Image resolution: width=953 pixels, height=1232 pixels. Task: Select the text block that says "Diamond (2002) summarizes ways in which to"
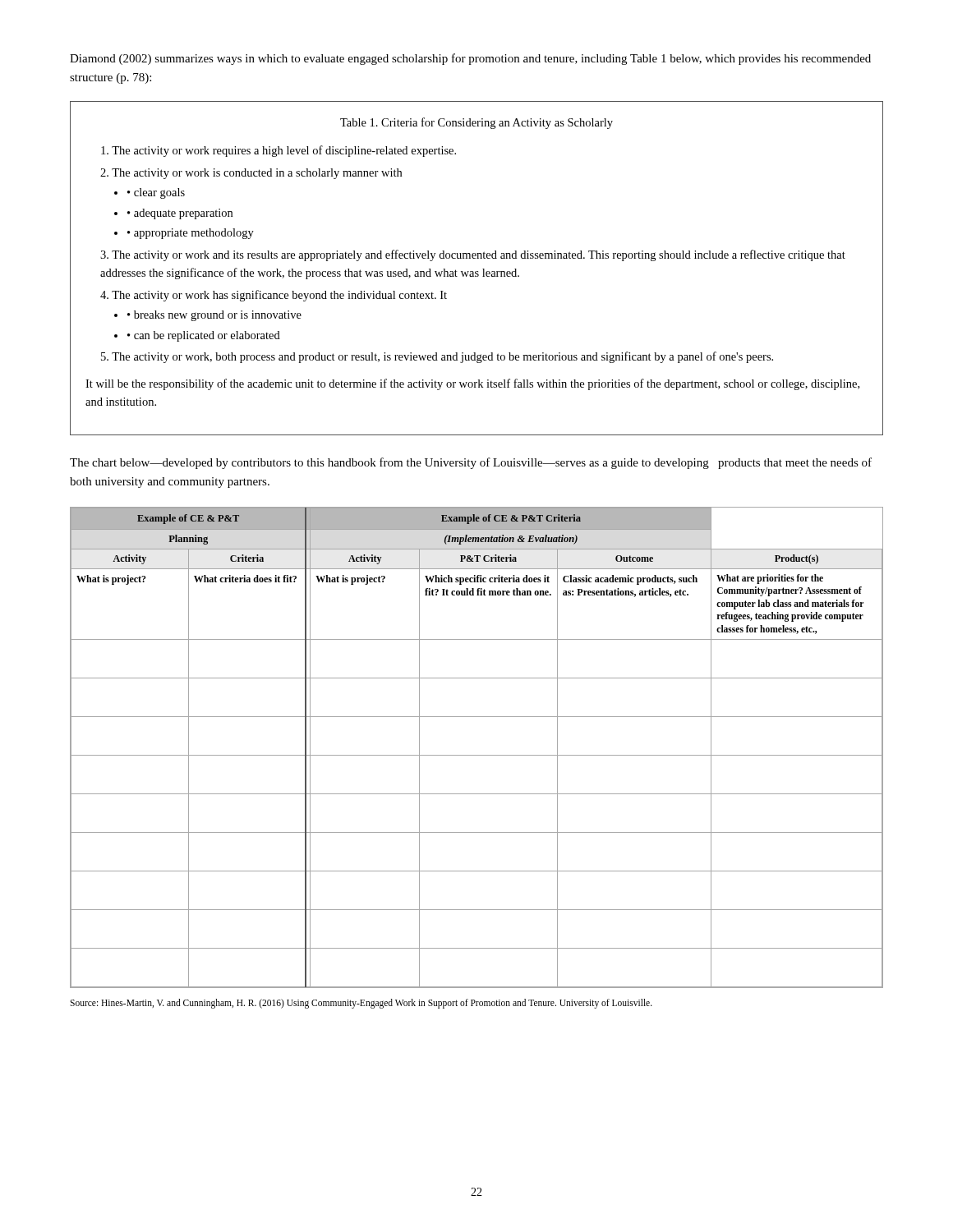pos(470,68)
